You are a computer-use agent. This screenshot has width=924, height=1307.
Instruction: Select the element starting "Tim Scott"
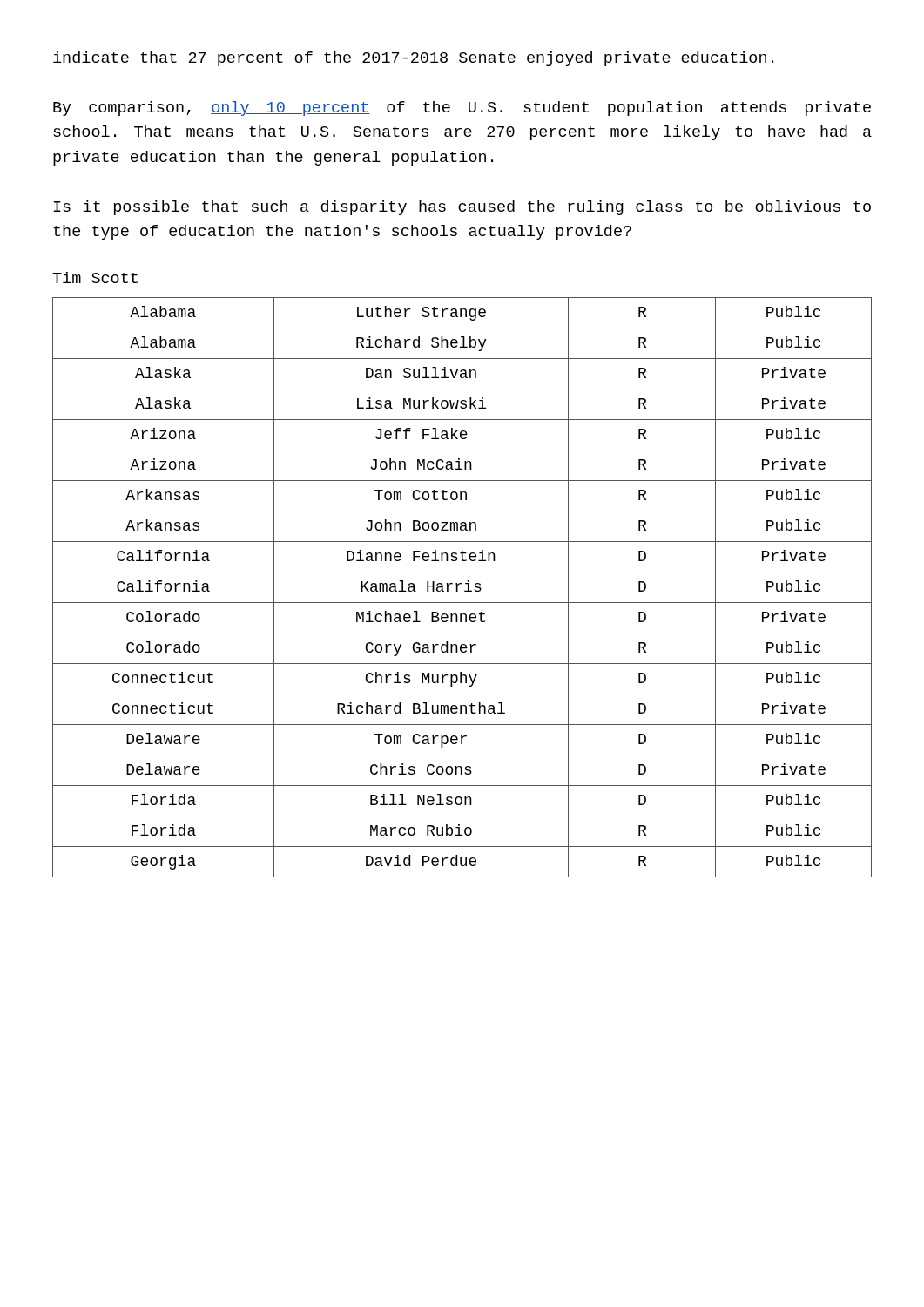96,279
